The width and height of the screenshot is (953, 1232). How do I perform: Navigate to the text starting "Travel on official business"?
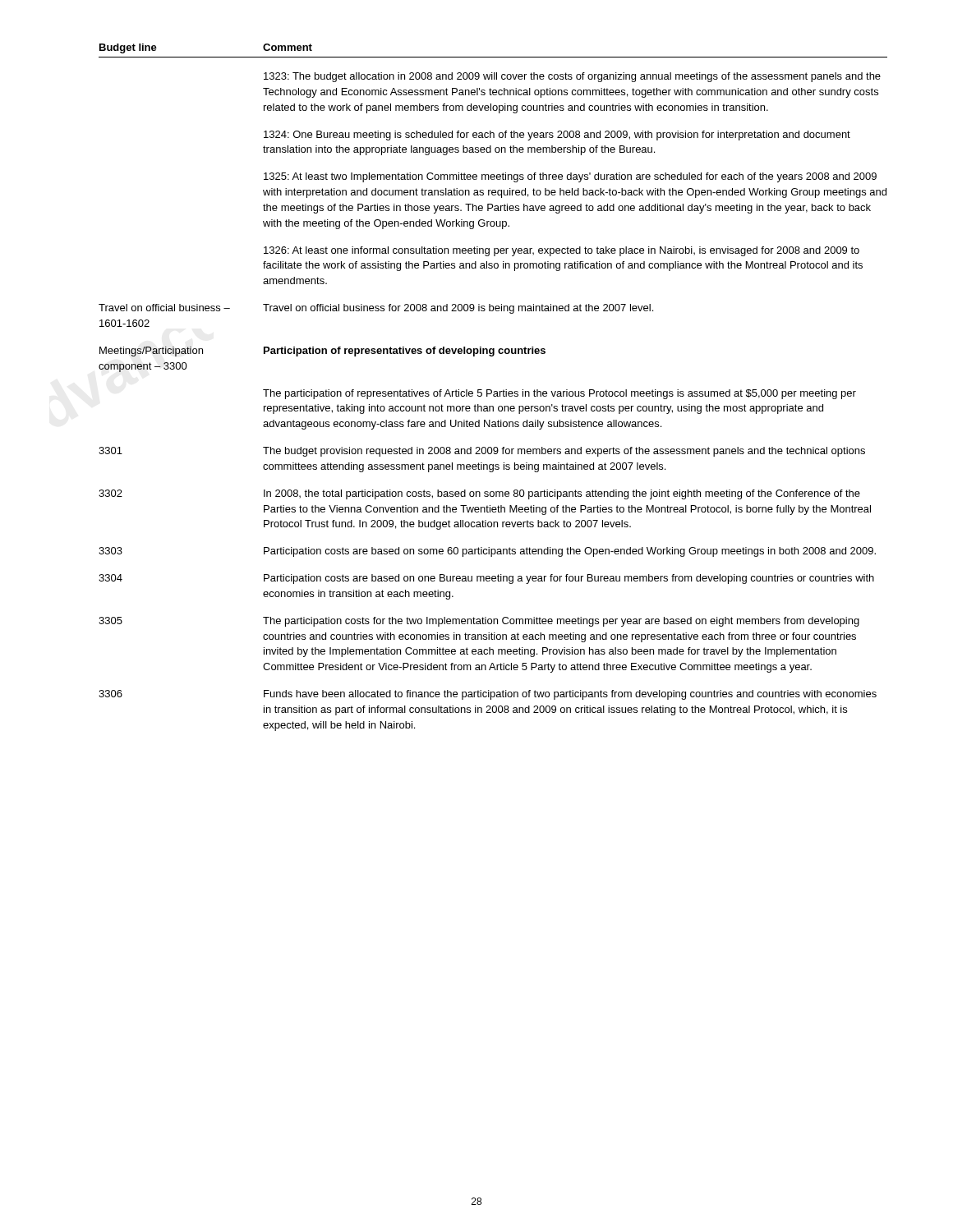(x=493, y=316)
